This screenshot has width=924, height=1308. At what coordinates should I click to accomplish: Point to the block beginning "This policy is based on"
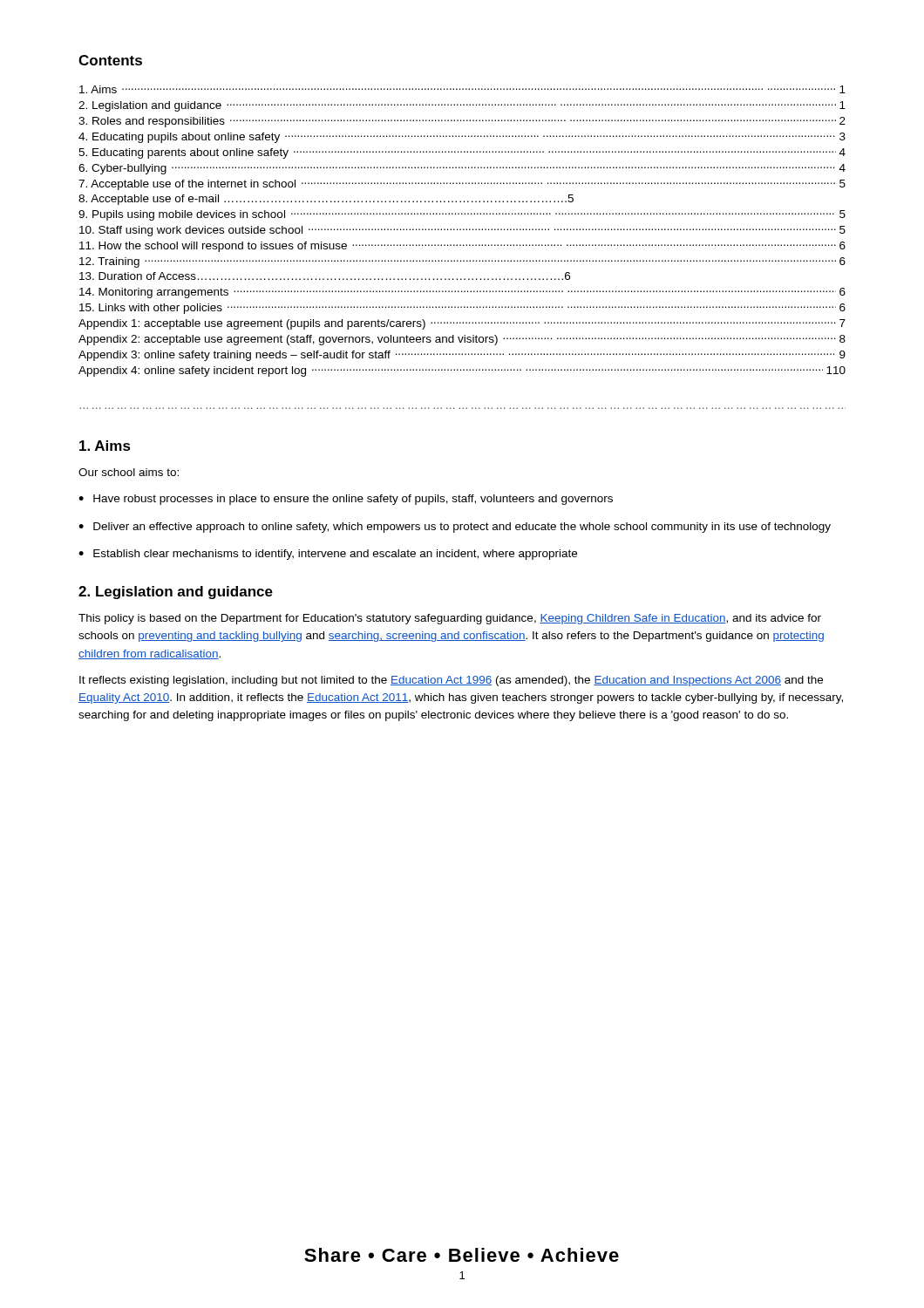pyautogui.click(x=451, y=636)
